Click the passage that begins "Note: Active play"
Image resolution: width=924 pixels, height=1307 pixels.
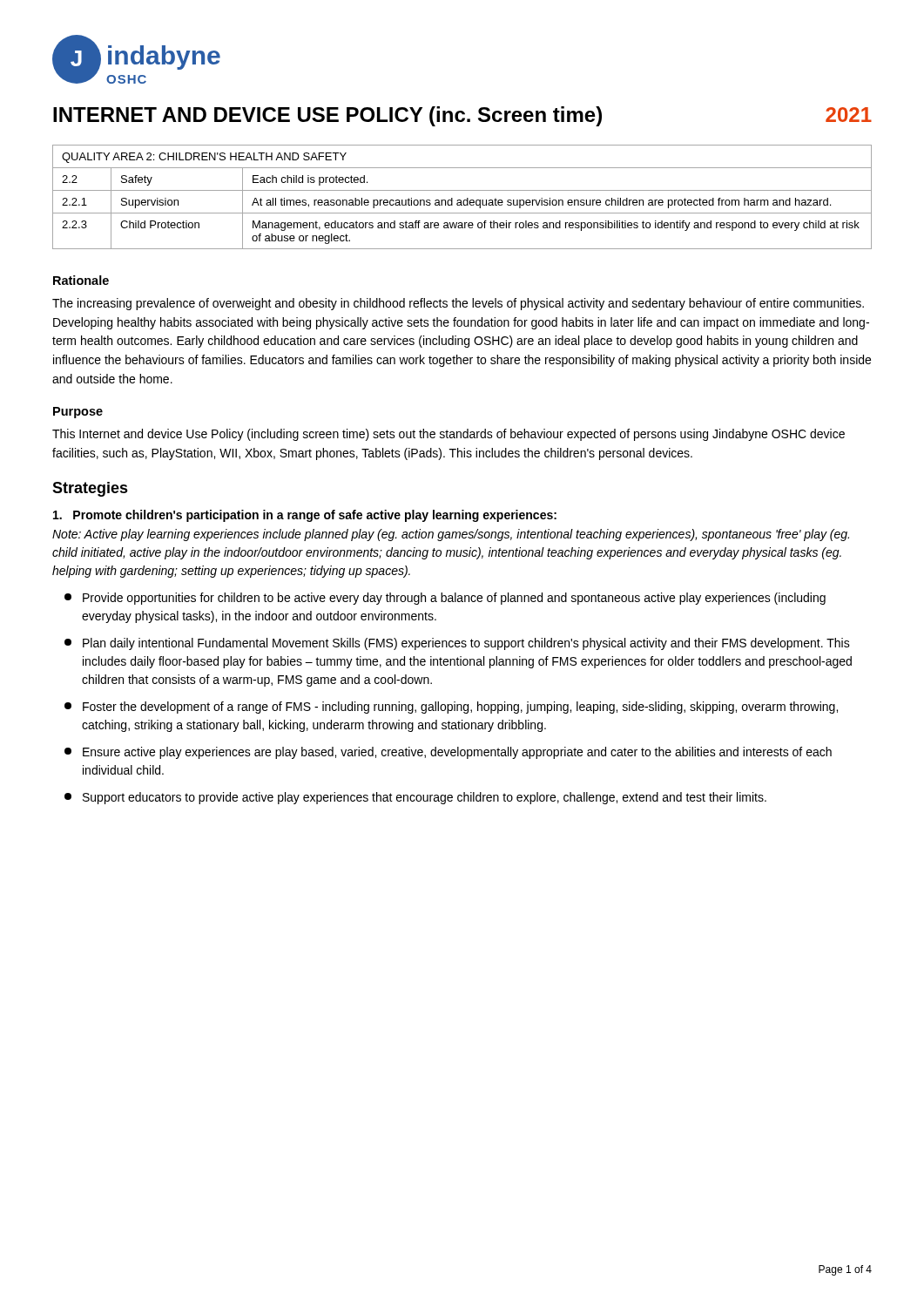coord(452,552)
